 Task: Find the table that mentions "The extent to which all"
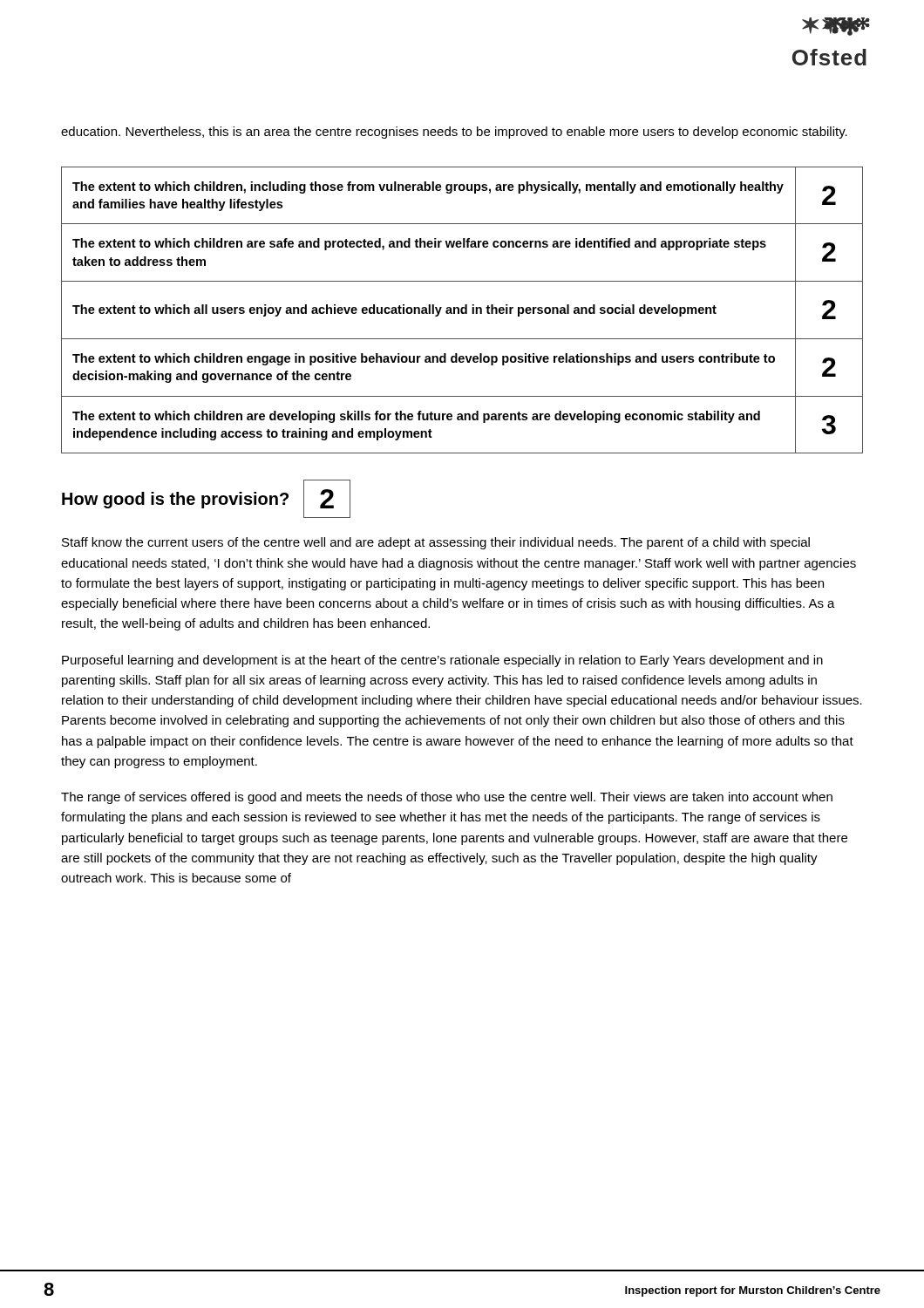pyautogui.click(x=462, y=310)
